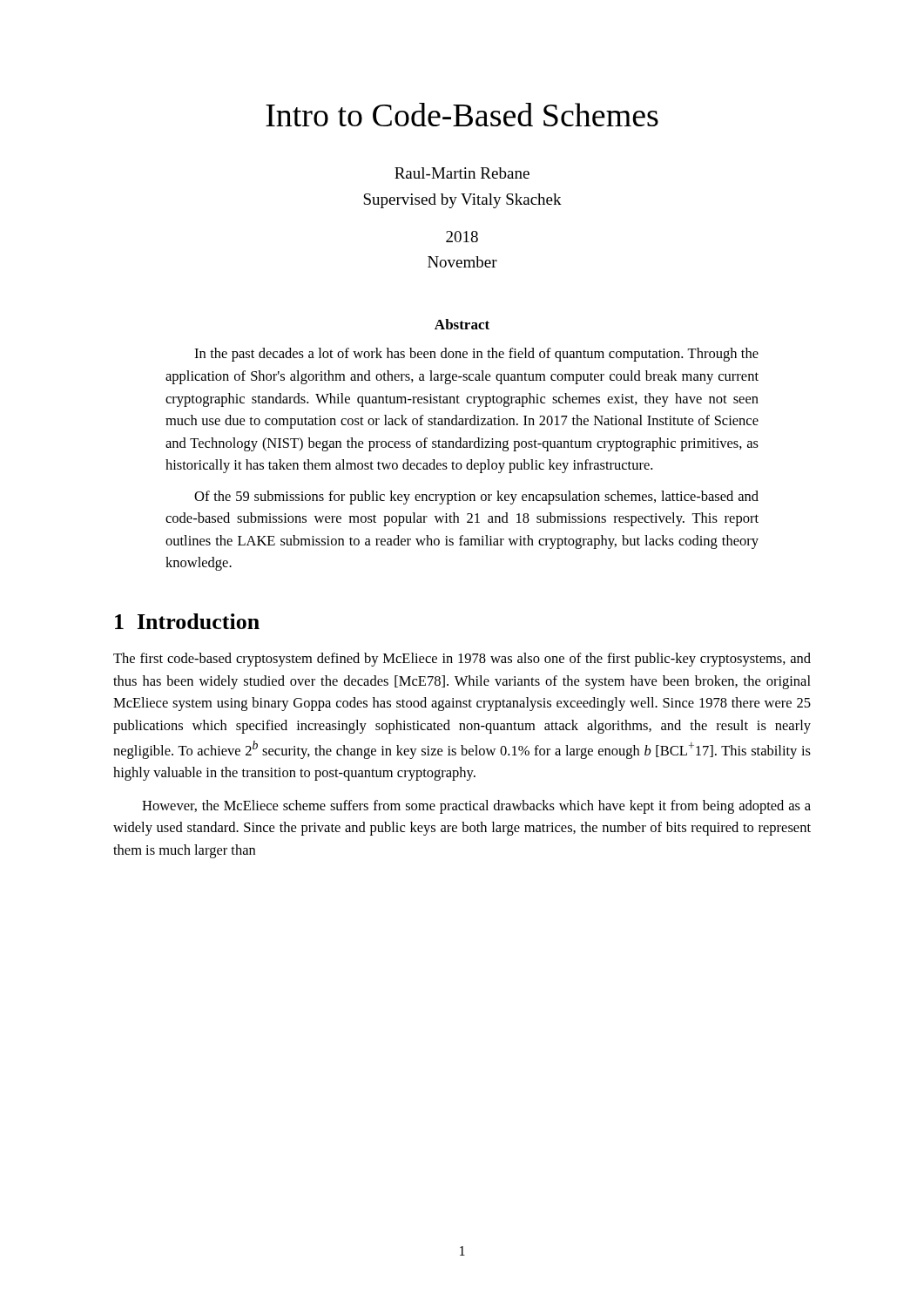Locate the title
924x1307 pixels.
[x=462, y=116]
